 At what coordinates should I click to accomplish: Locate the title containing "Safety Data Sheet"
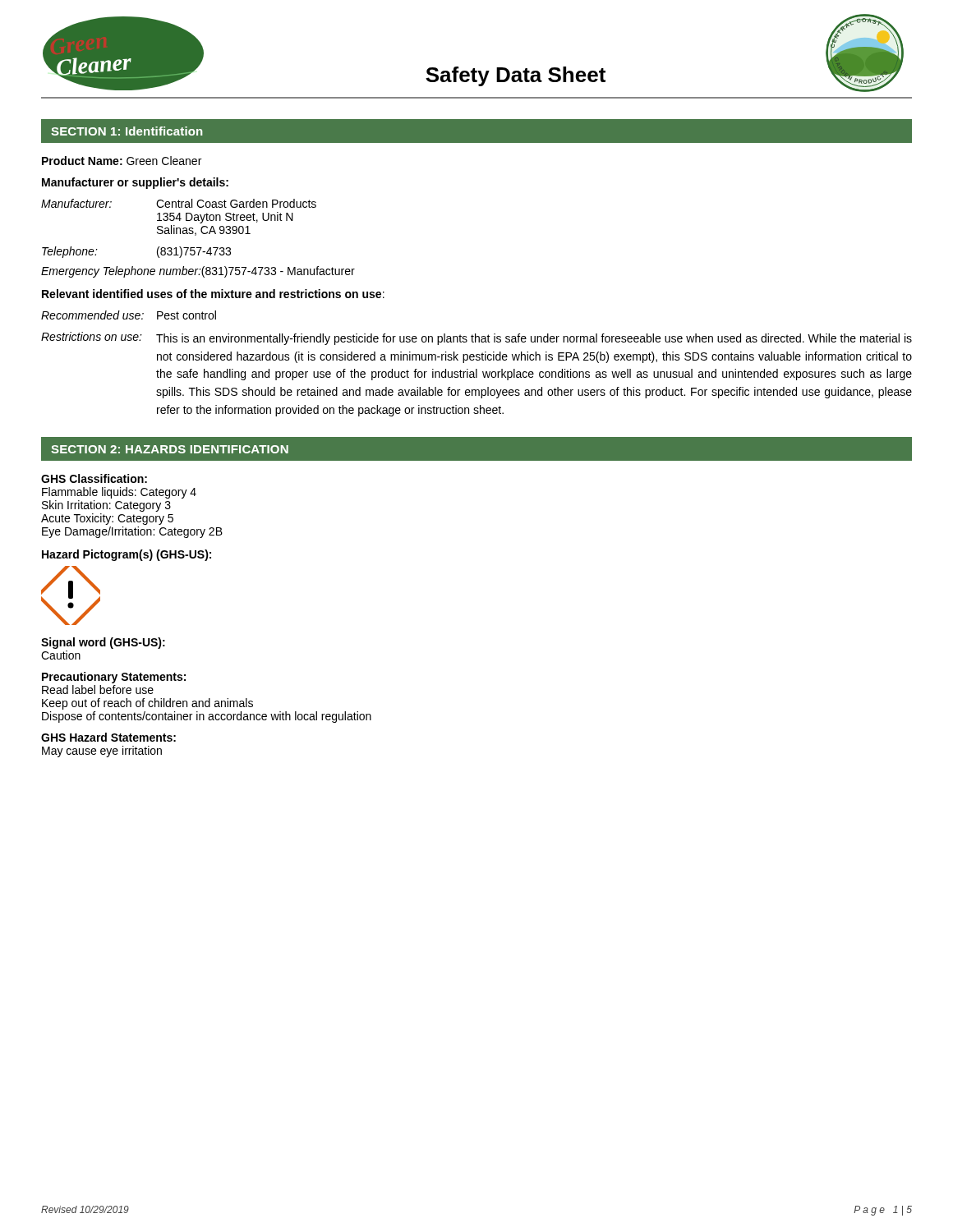[516, 75]
